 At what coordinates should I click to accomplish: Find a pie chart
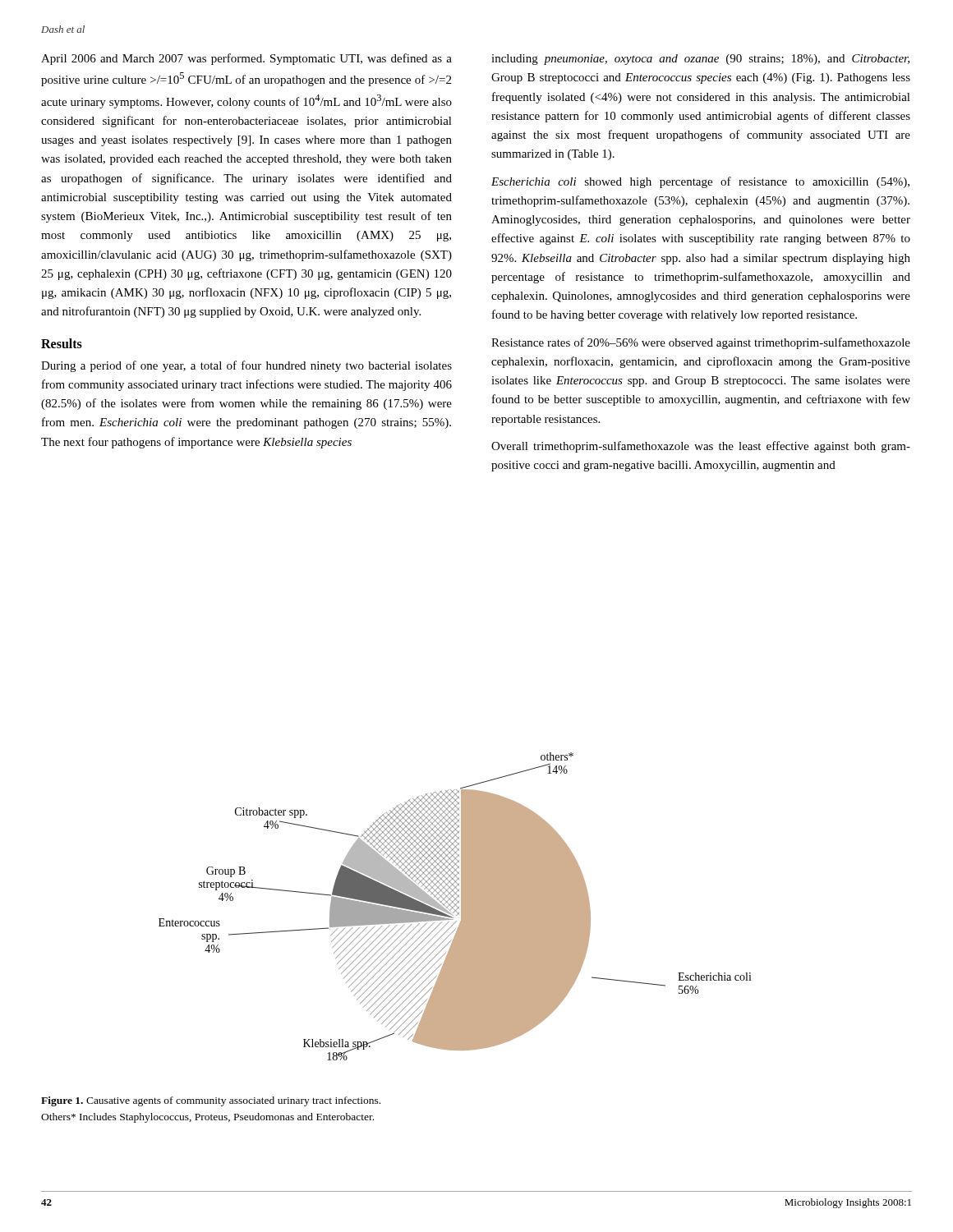pos(476,912)
